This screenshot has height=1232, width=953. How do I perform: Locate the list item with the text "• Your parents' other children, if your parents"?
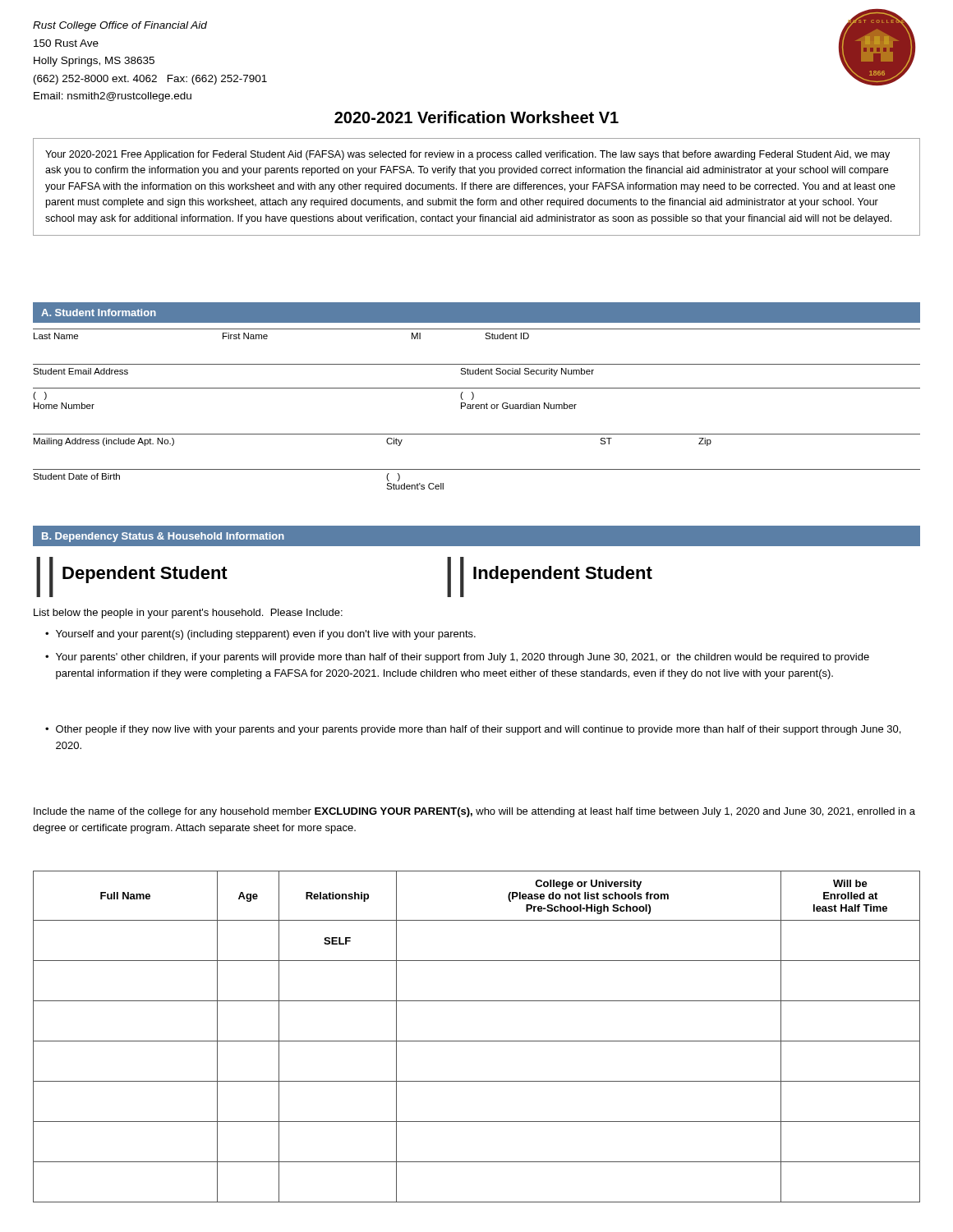(476, 665)
